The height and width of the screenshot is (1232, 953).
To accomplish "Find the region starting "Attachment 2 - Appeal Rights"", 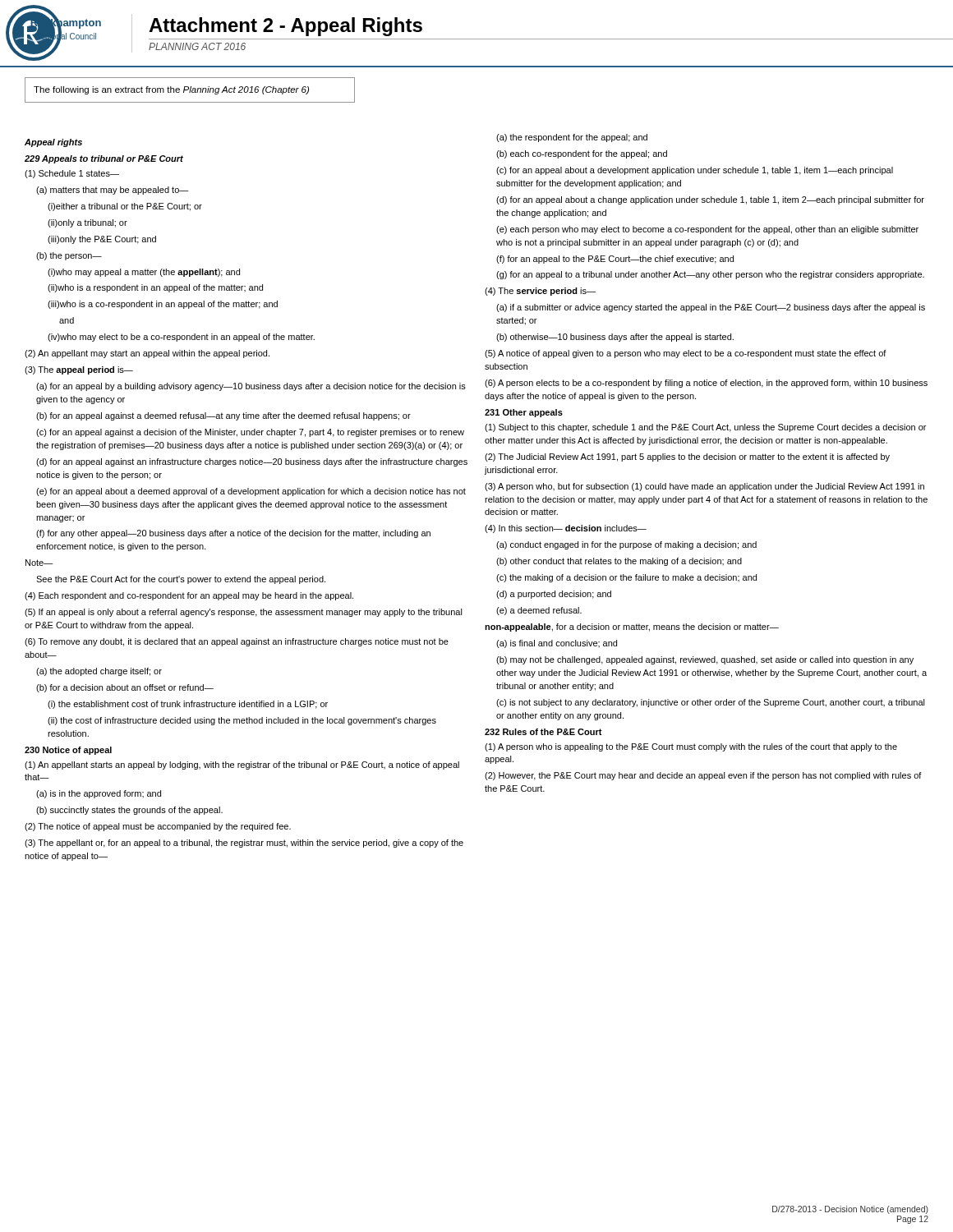I will pos(286,25).
